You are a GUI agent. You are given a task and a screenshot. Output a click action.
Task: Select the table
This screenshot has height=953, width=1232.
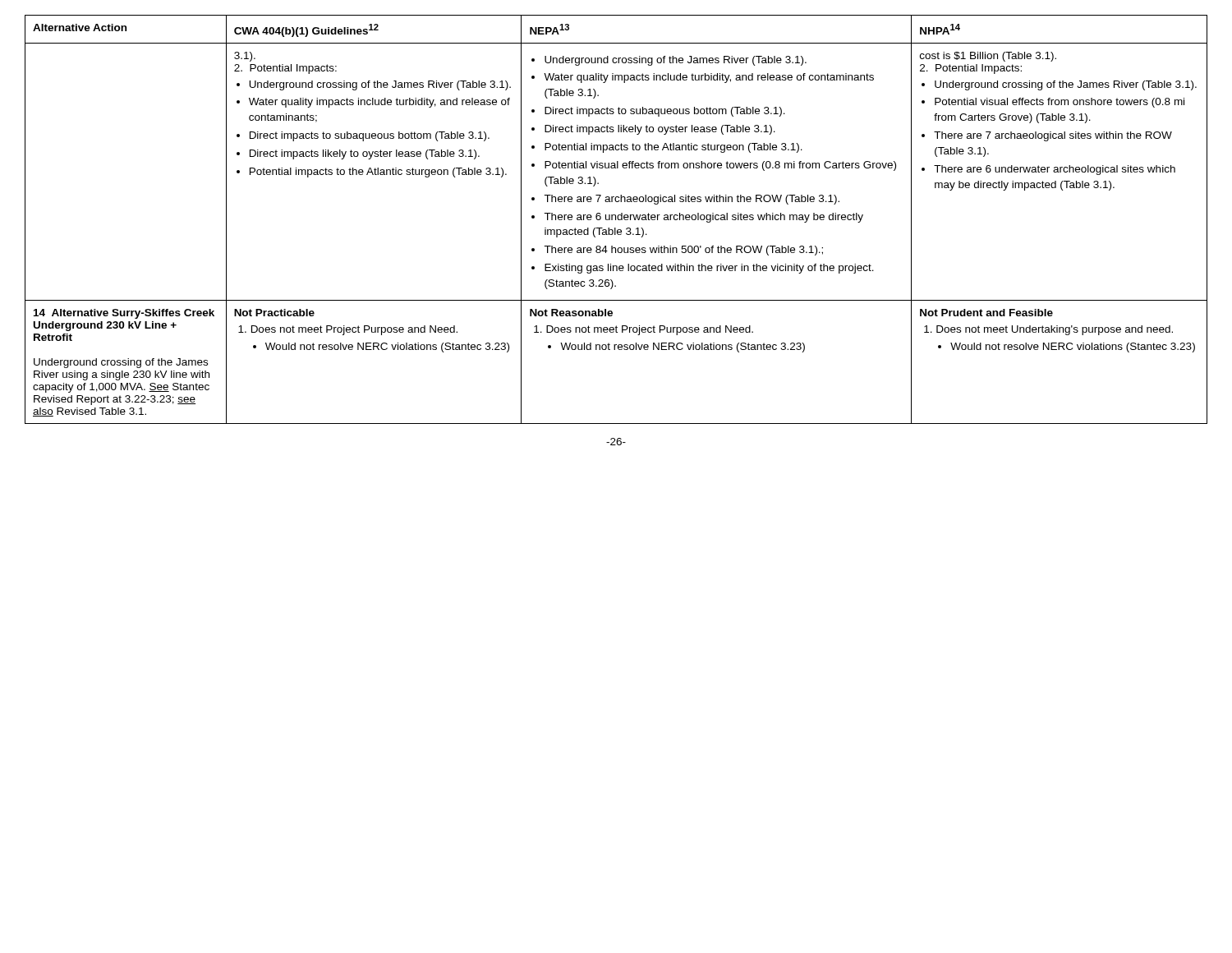click(x=616, y=219)
